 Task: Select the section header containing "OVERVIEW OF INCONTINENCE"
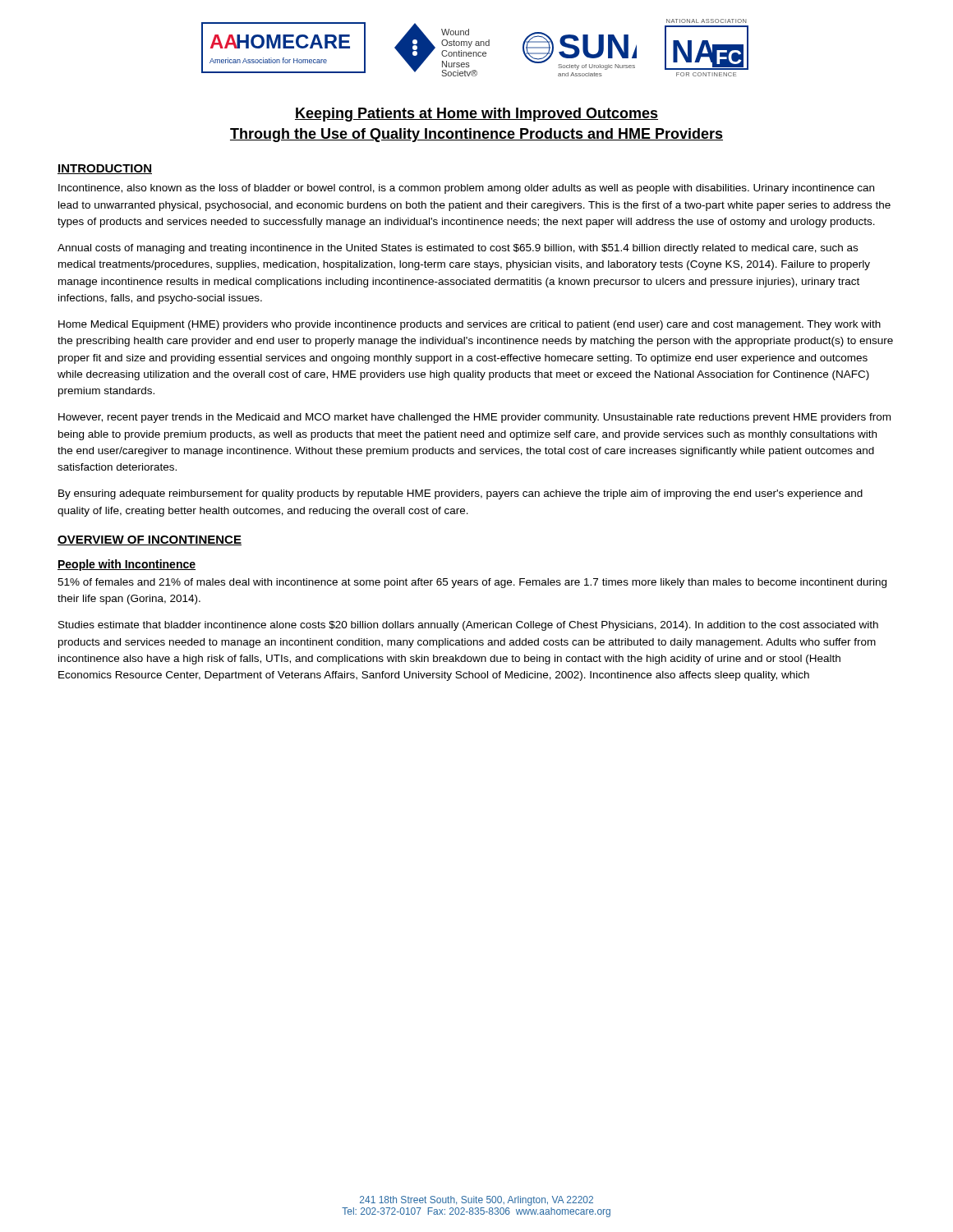[x=149, y=539]
